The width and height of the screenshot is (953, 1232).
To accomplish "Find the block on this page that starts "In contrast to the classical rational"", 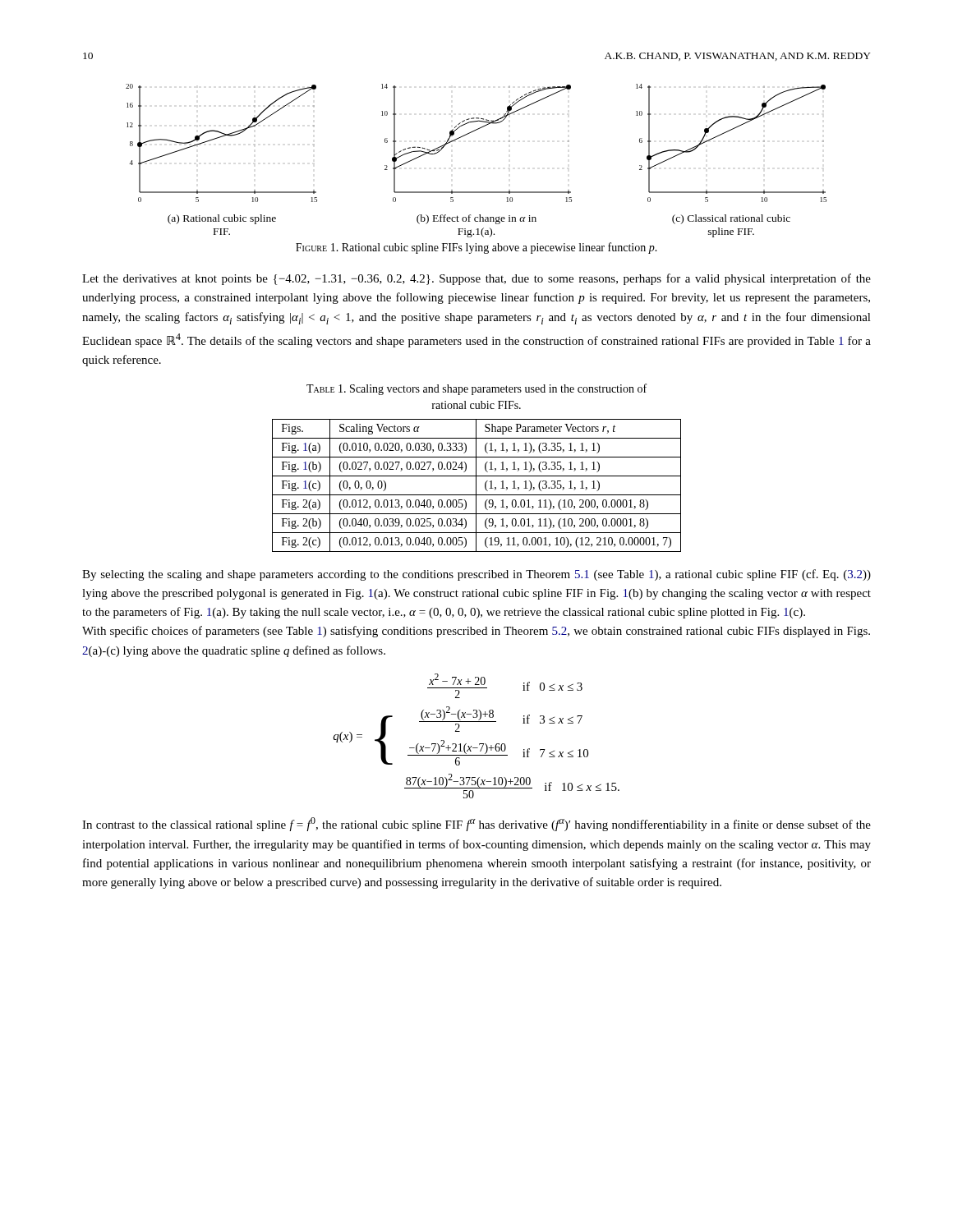I will pos(476,852).
